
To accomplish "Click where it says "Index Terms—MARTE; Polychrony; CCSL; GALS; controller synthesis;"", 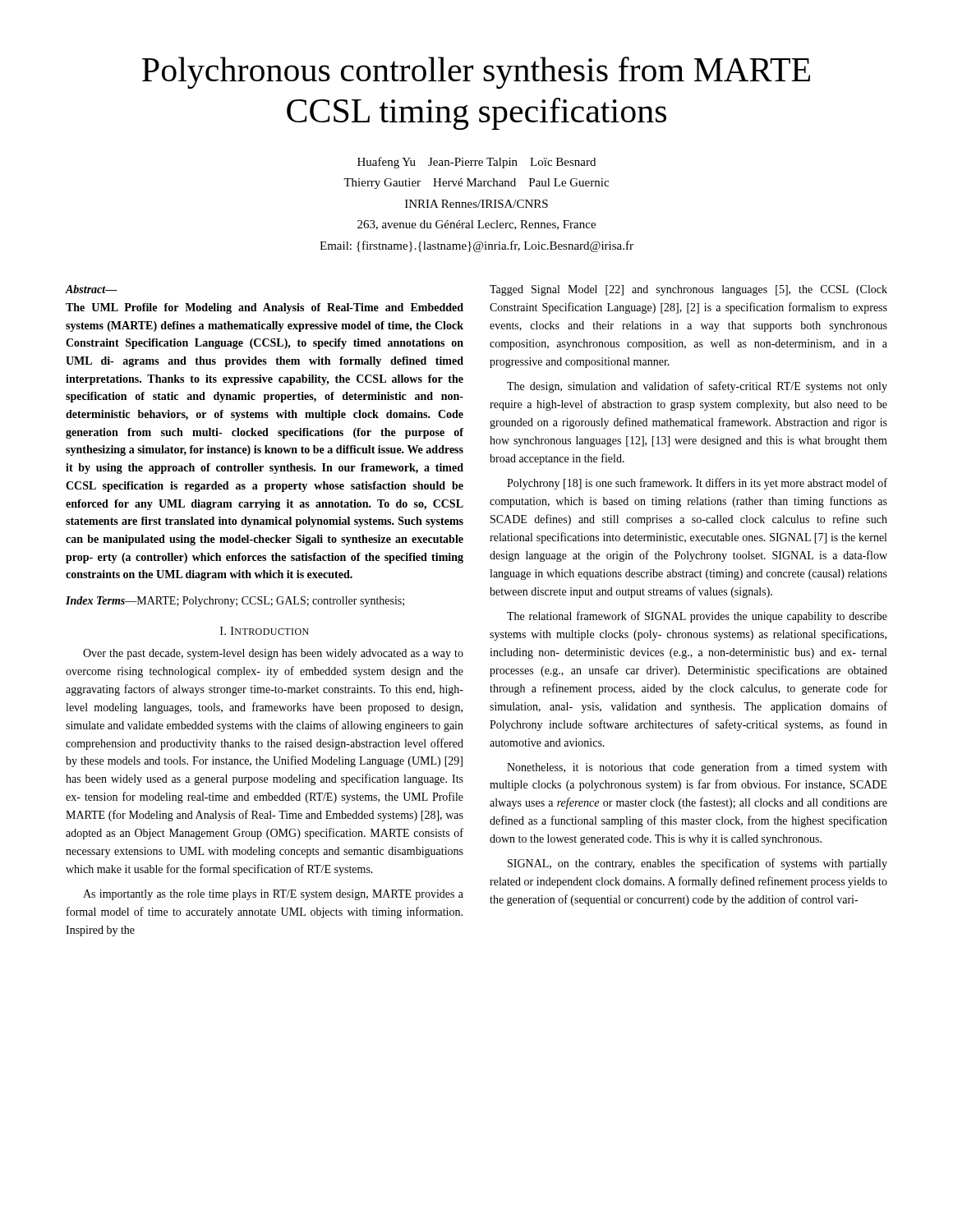I will click(235, 601).
